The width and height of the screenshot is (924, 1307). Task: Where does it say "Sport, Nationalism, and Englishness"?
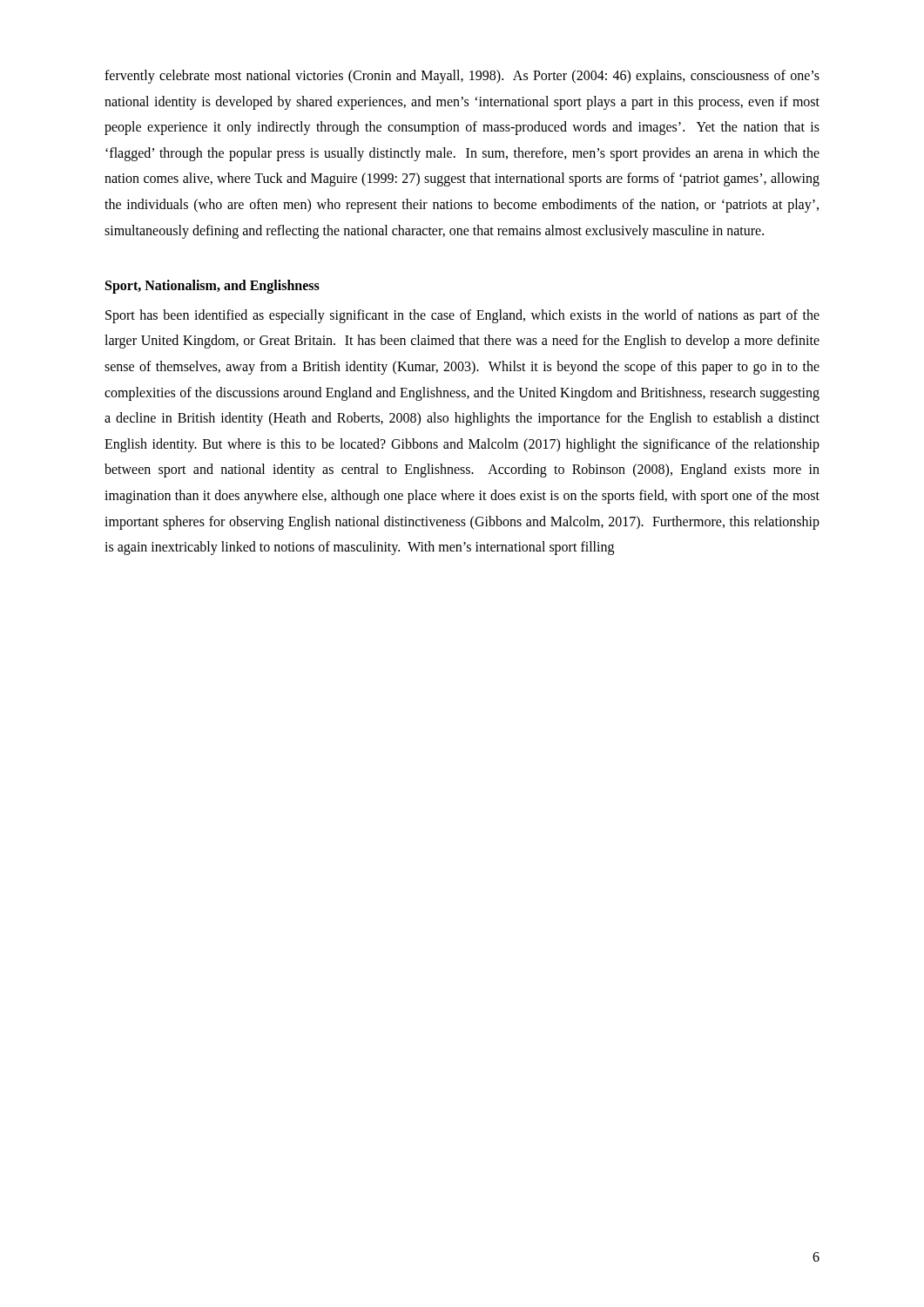pyautogui.click(x=212, y=286)
